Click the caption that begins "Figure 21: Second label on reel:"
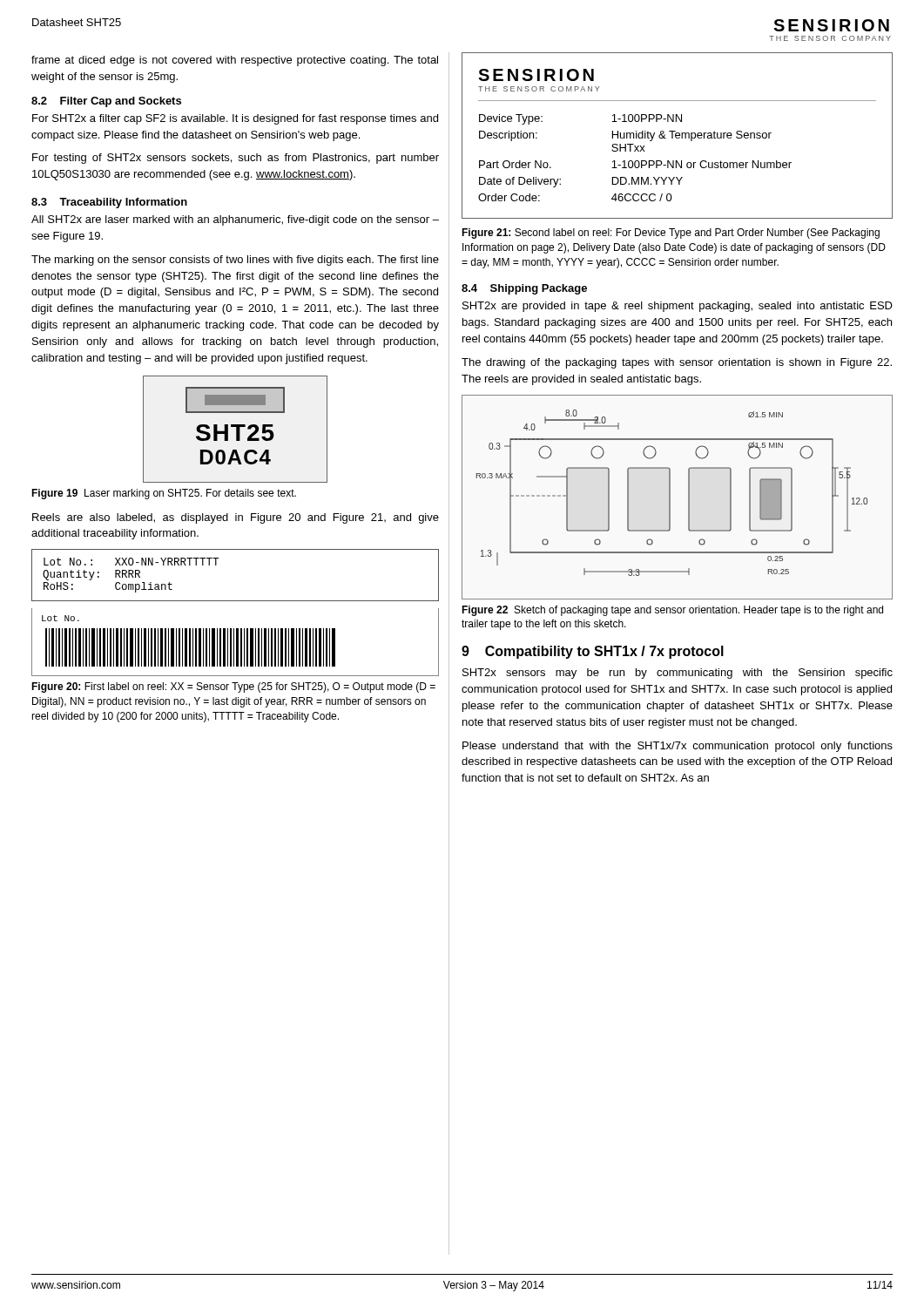The image size is (924, 1307). (x=674, y=247)
